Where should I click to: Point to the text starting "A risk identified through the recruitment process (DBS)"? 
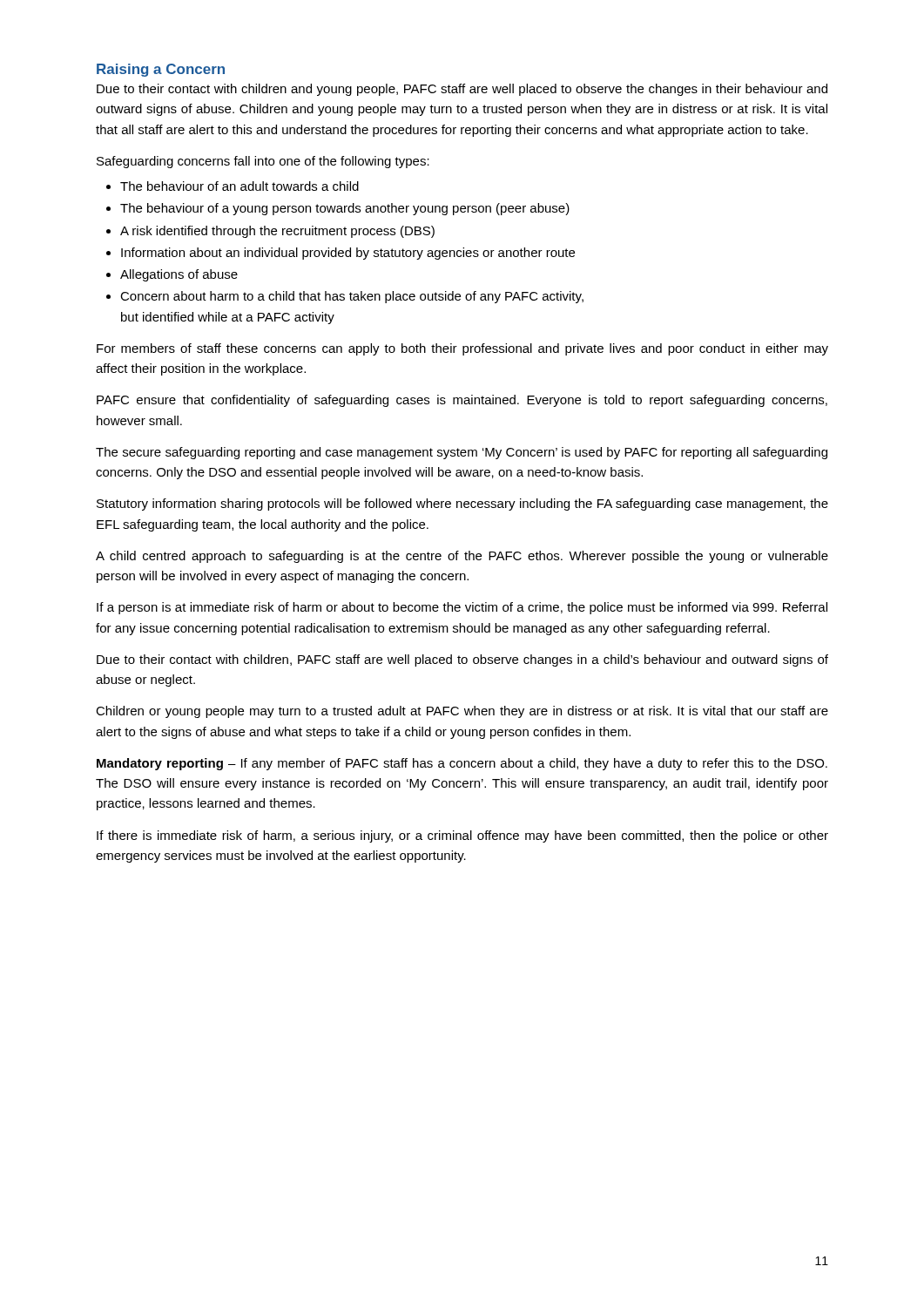click(278, 230)
